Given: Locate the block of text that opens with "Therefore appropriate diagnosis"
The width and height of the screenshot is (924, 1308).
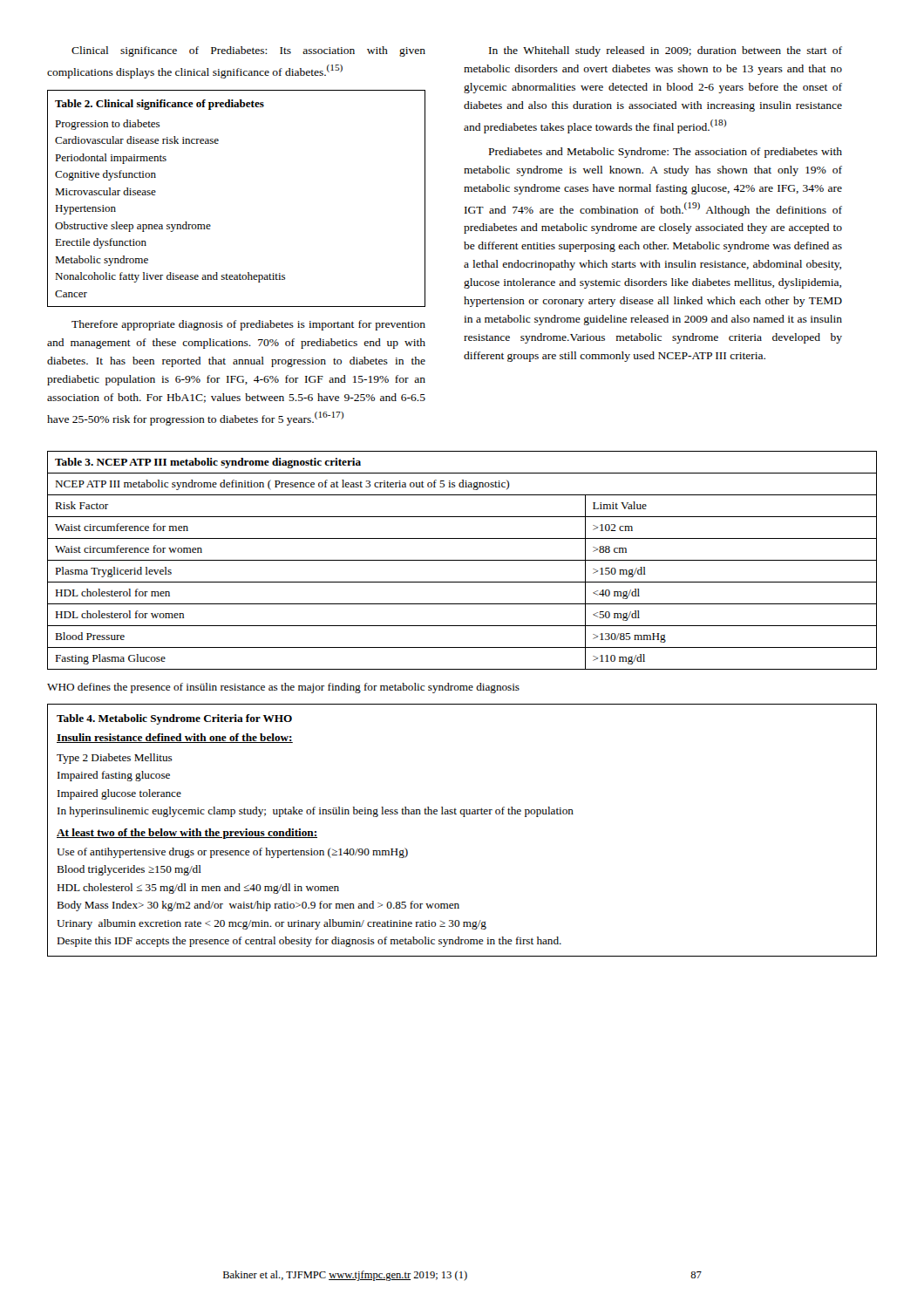Looking at the screenshot, I should (x=236, y=372).
